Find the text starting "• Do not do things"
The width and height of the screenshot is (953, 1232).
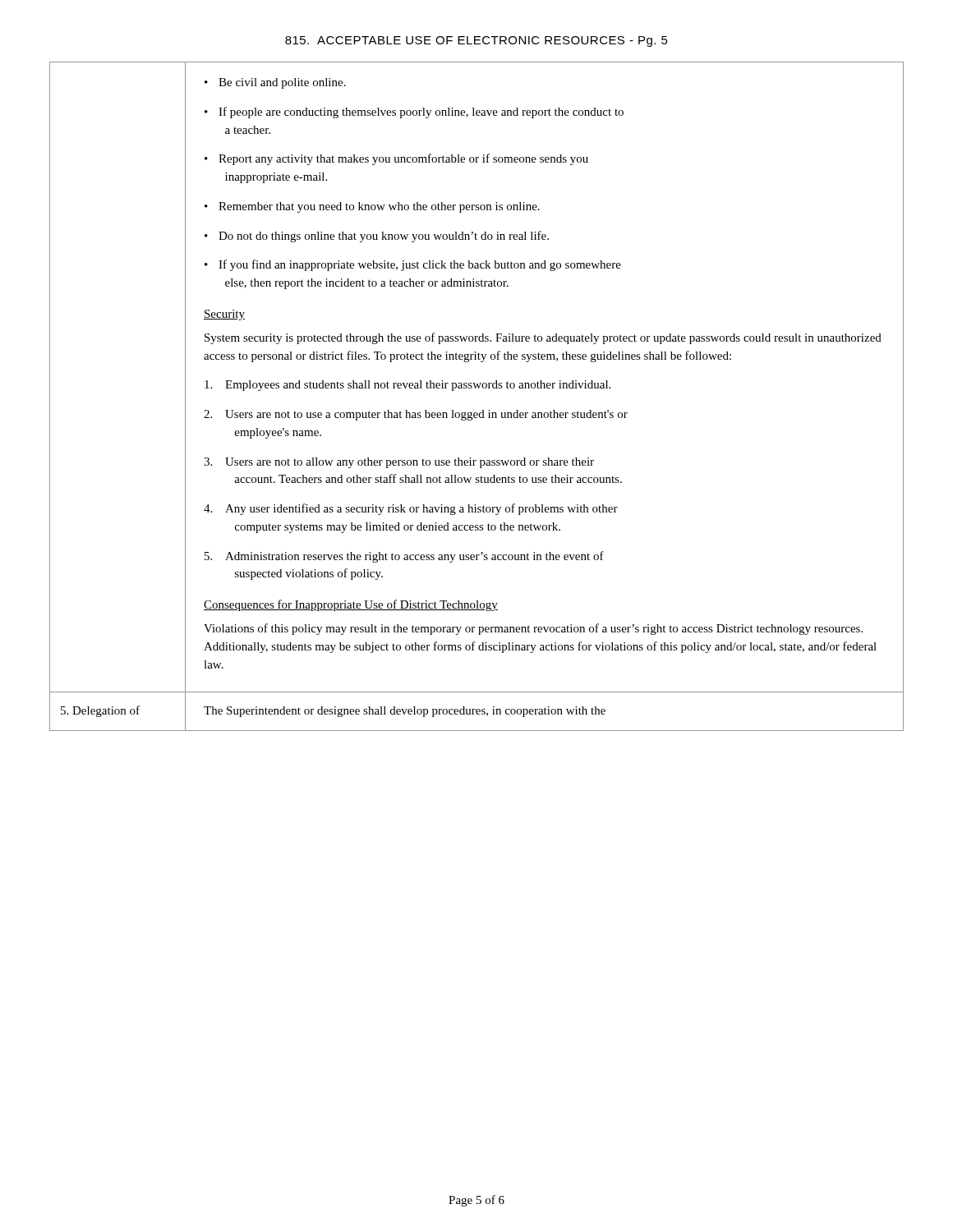click(377, 236)
